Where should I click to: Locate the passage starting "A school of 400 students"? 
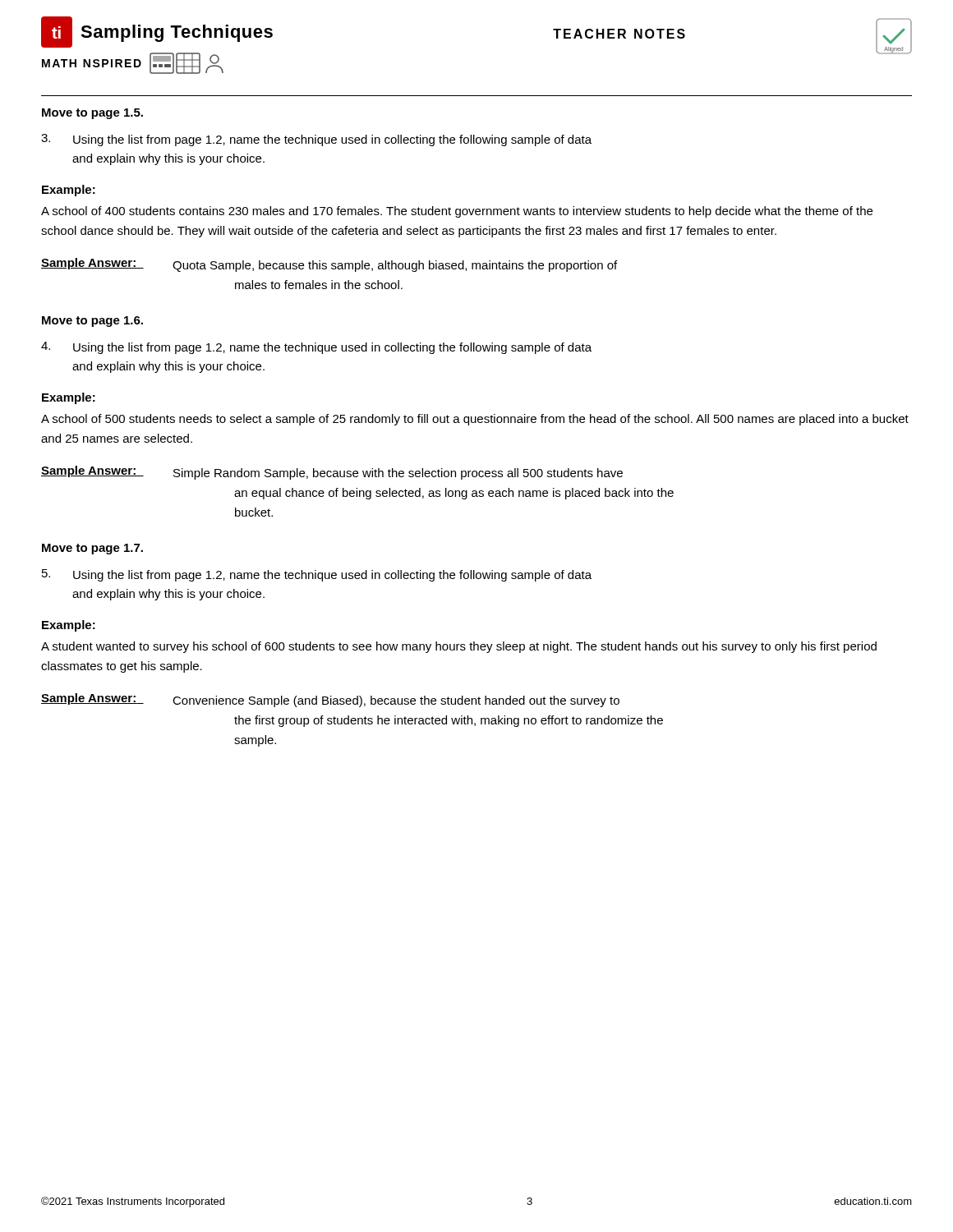point(457,221)
